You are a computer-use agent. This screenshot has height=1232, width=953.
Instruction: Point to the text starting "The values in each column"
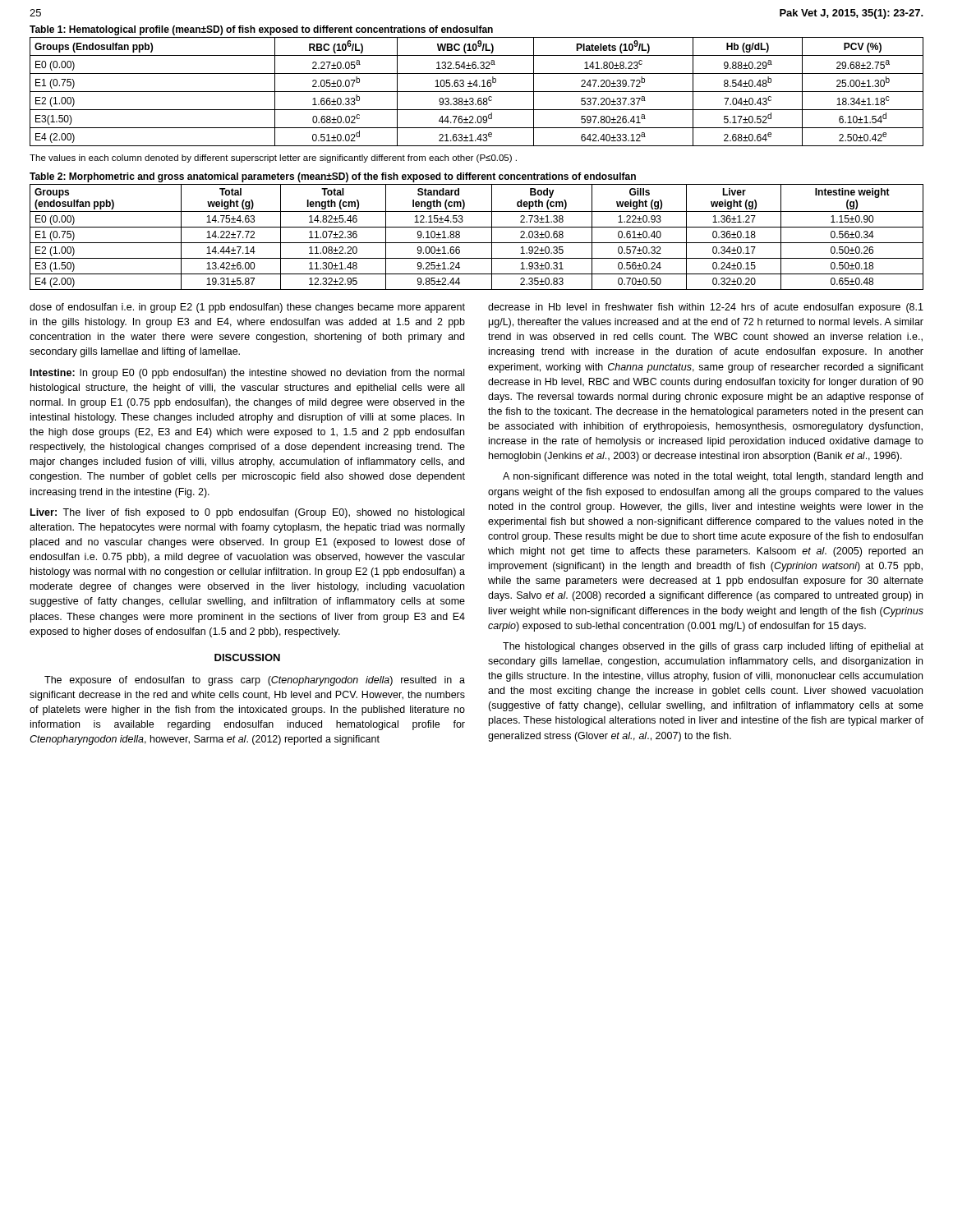274,158
